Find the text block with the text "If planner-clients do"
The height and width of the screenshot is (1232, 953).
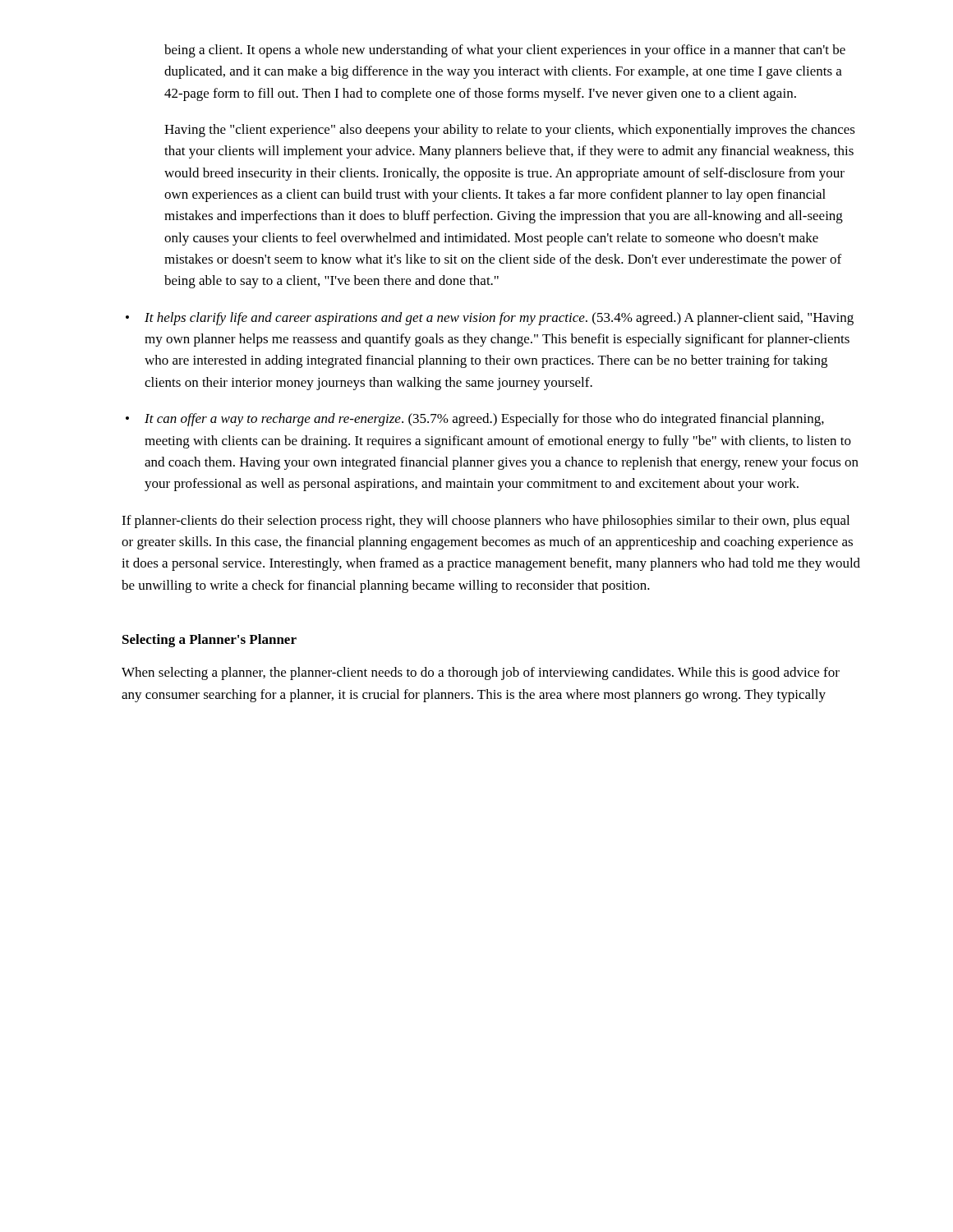[491, 553]
